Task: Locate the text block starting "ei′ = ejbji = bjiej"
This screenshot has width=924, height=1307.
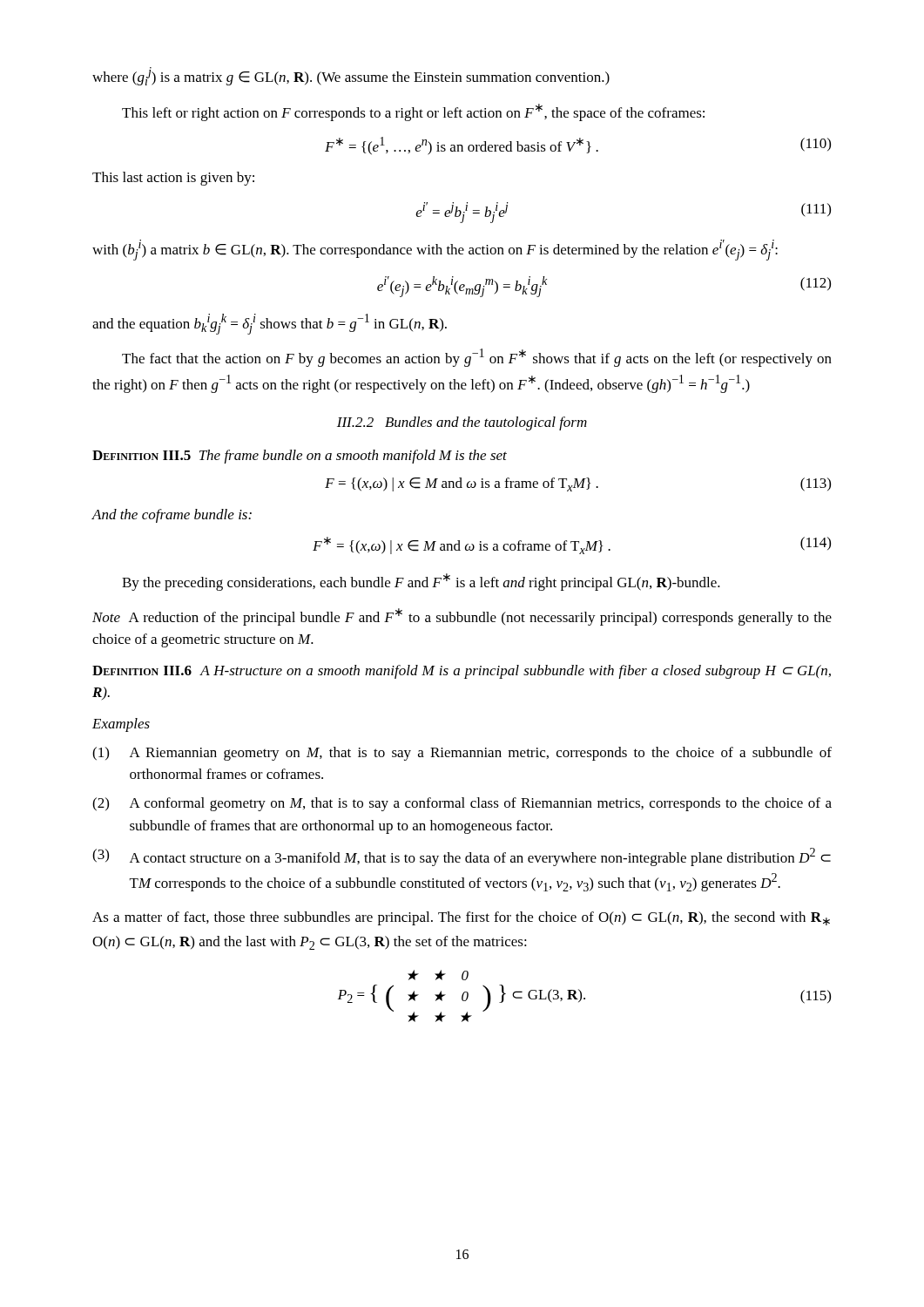Action: pyautogui.click(x=461, y=212)
